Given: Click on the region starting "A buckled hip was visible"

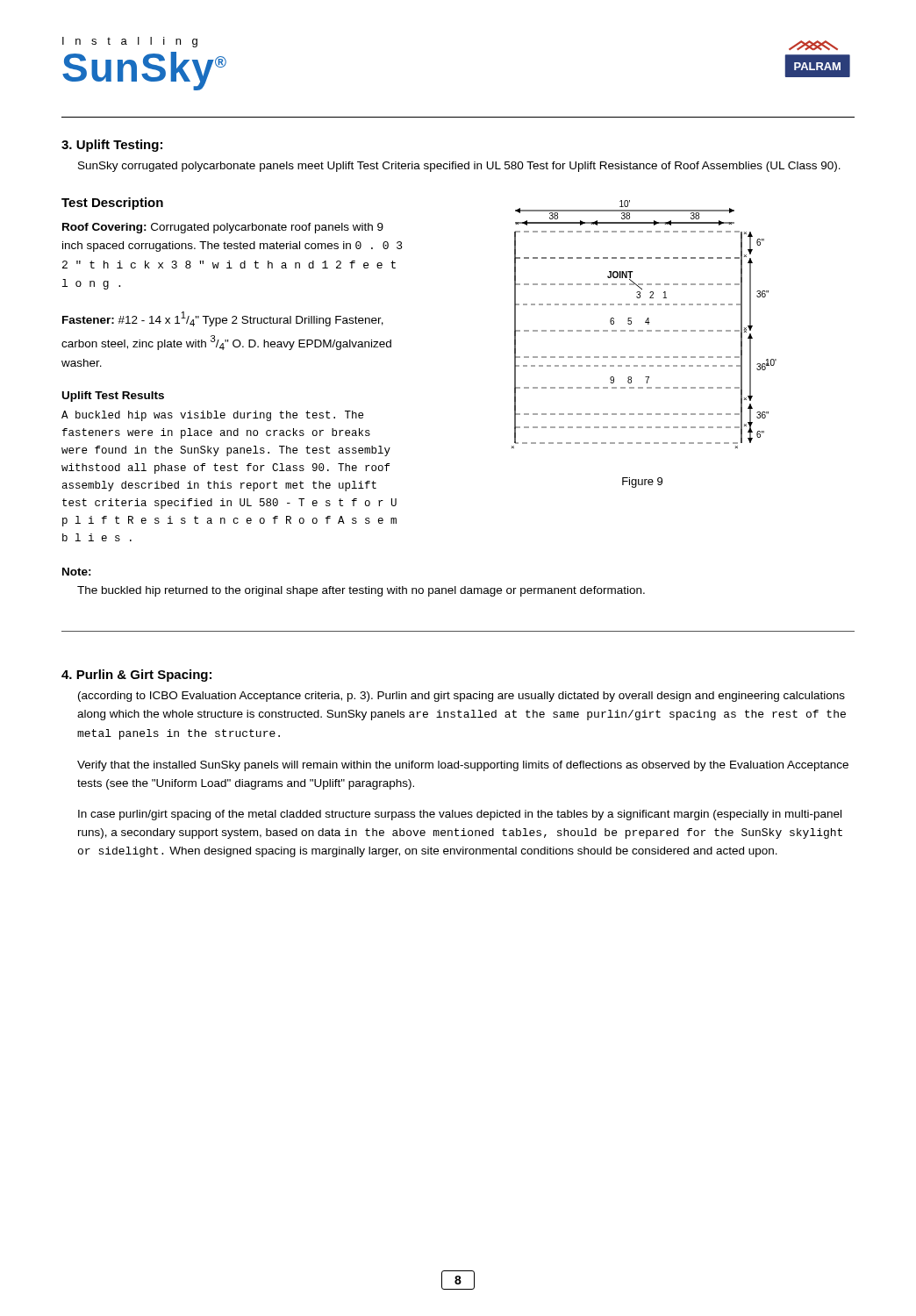Looking at the screenshot, I should pos(229,478).
